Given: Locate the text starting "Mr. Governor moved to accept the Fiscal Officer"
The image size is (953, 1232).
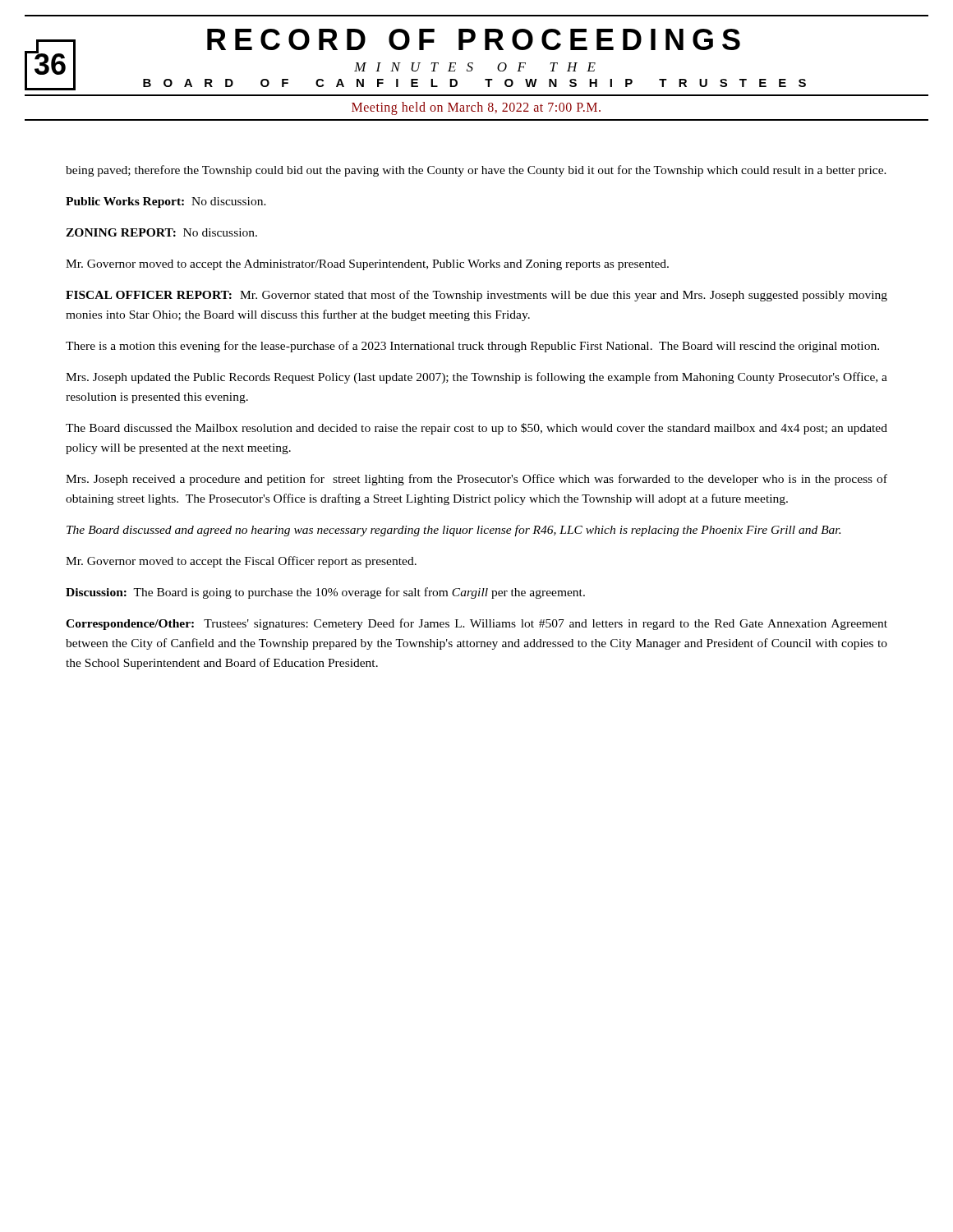Looking at the screenshot, I should tap(241, 562).
